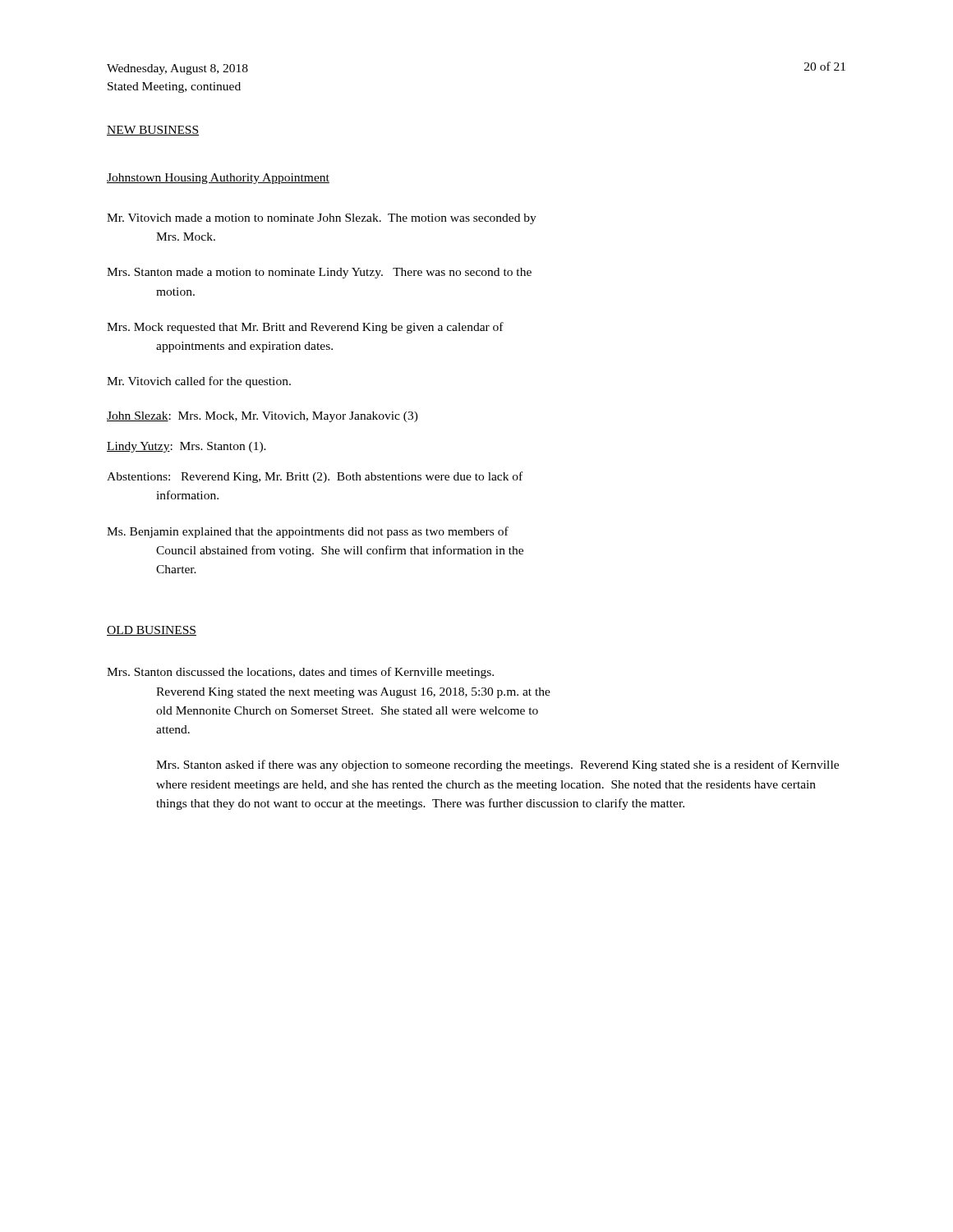Select the passage starting "NEW BUSINESS"
The image size is (953, 1232).
click(x=153, y=130)
